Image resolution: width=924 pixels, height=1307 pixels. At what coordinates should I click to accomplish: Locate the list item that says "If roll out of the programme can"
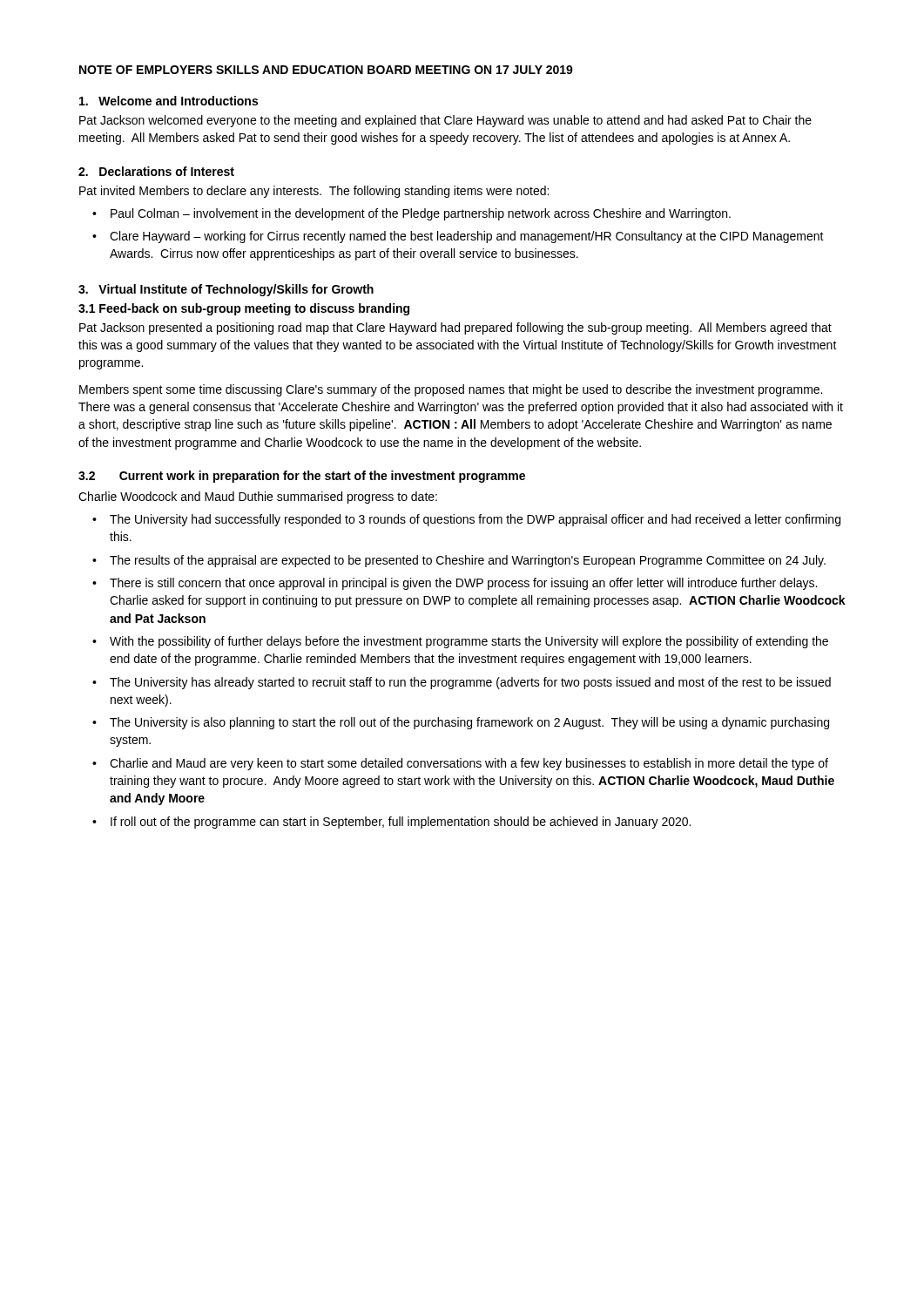pyautogui.click(x=401, y=821)
